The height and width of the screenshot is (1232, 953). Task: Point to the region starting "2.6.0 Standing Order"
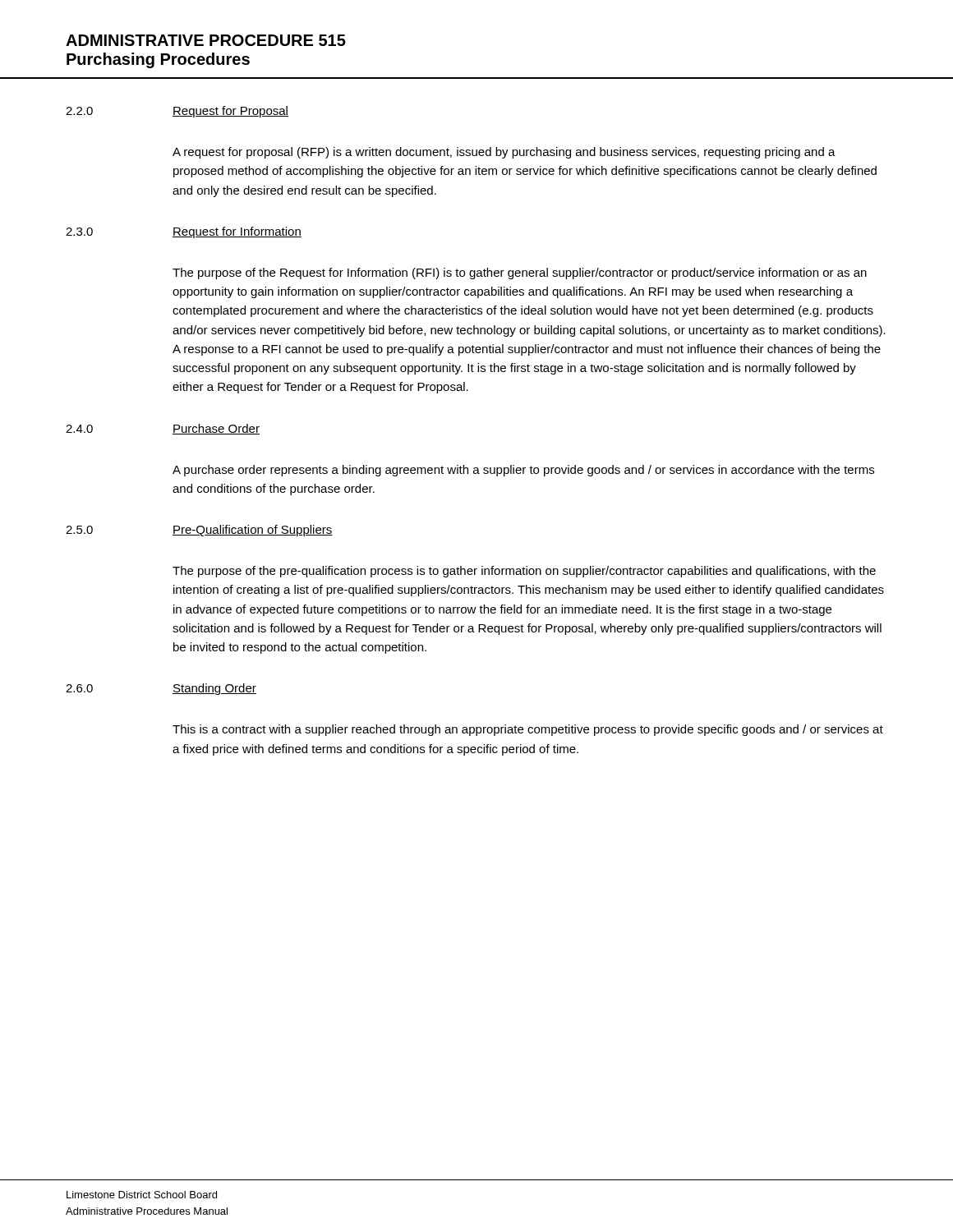pos(78,688)
